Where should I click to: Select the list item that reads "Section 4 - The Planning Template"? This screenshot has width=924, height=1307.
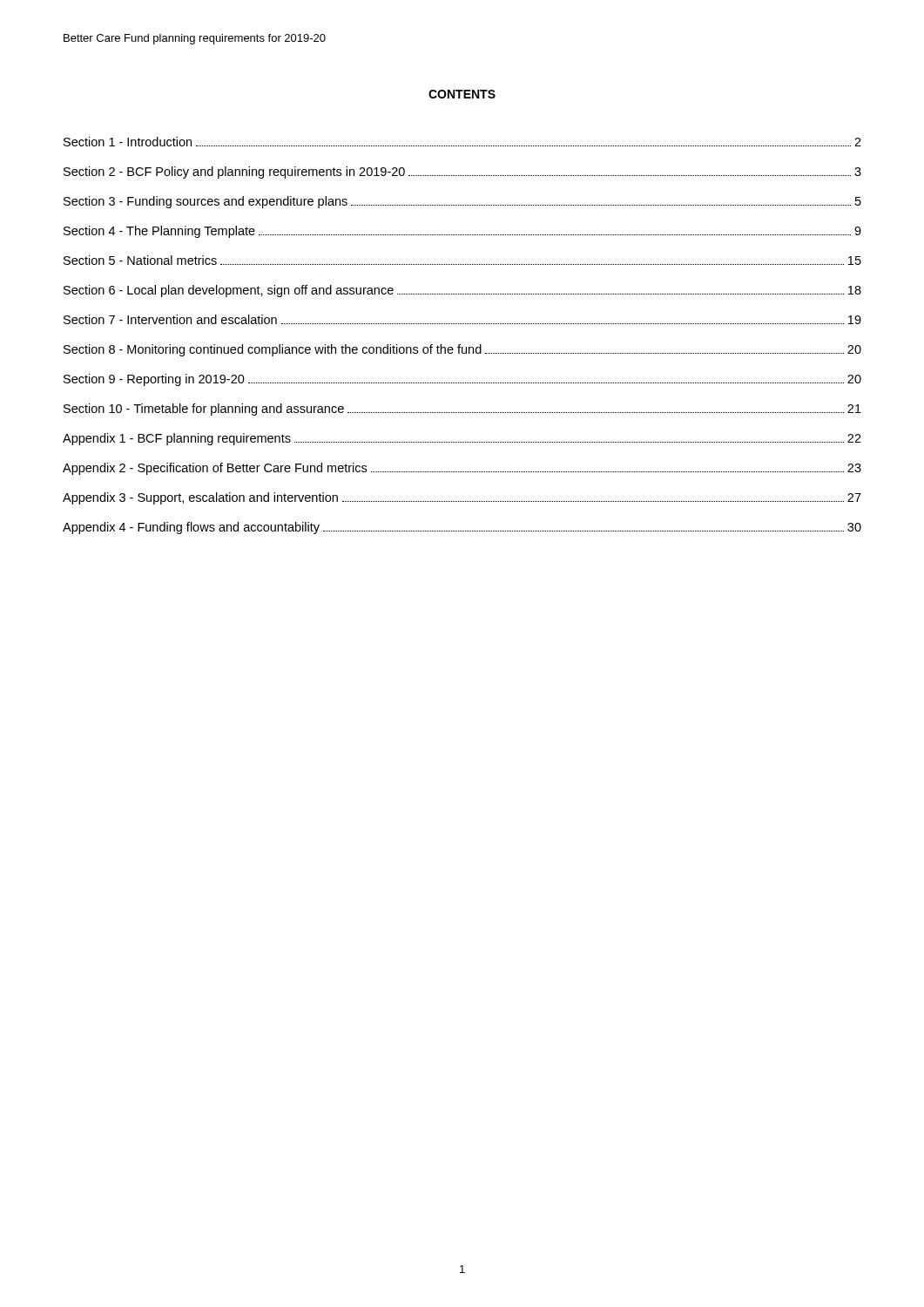(x=462, y=231)
